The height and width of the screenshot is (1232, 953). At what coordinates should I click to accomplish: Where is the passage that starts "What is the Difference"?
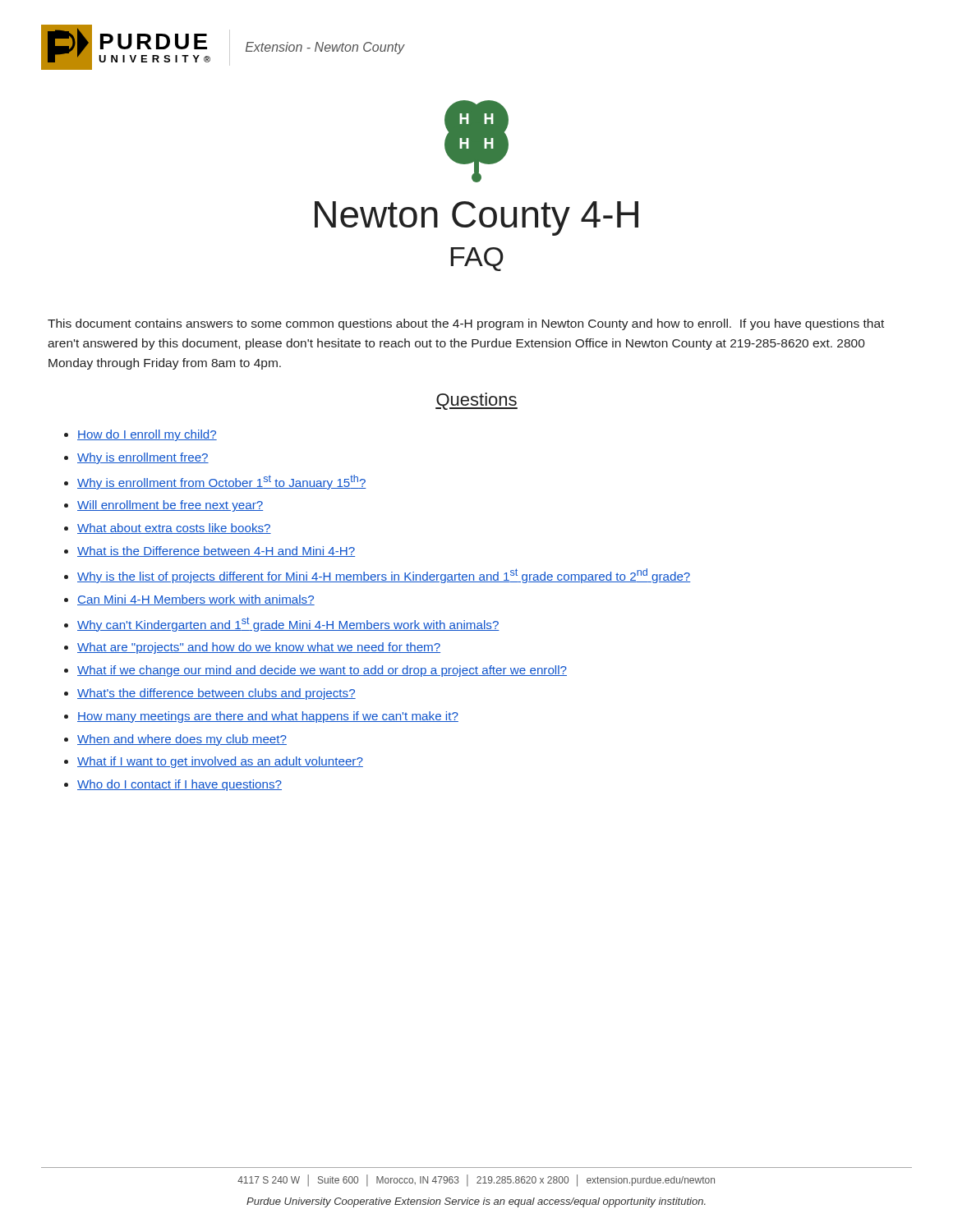[x=216, y=551]
